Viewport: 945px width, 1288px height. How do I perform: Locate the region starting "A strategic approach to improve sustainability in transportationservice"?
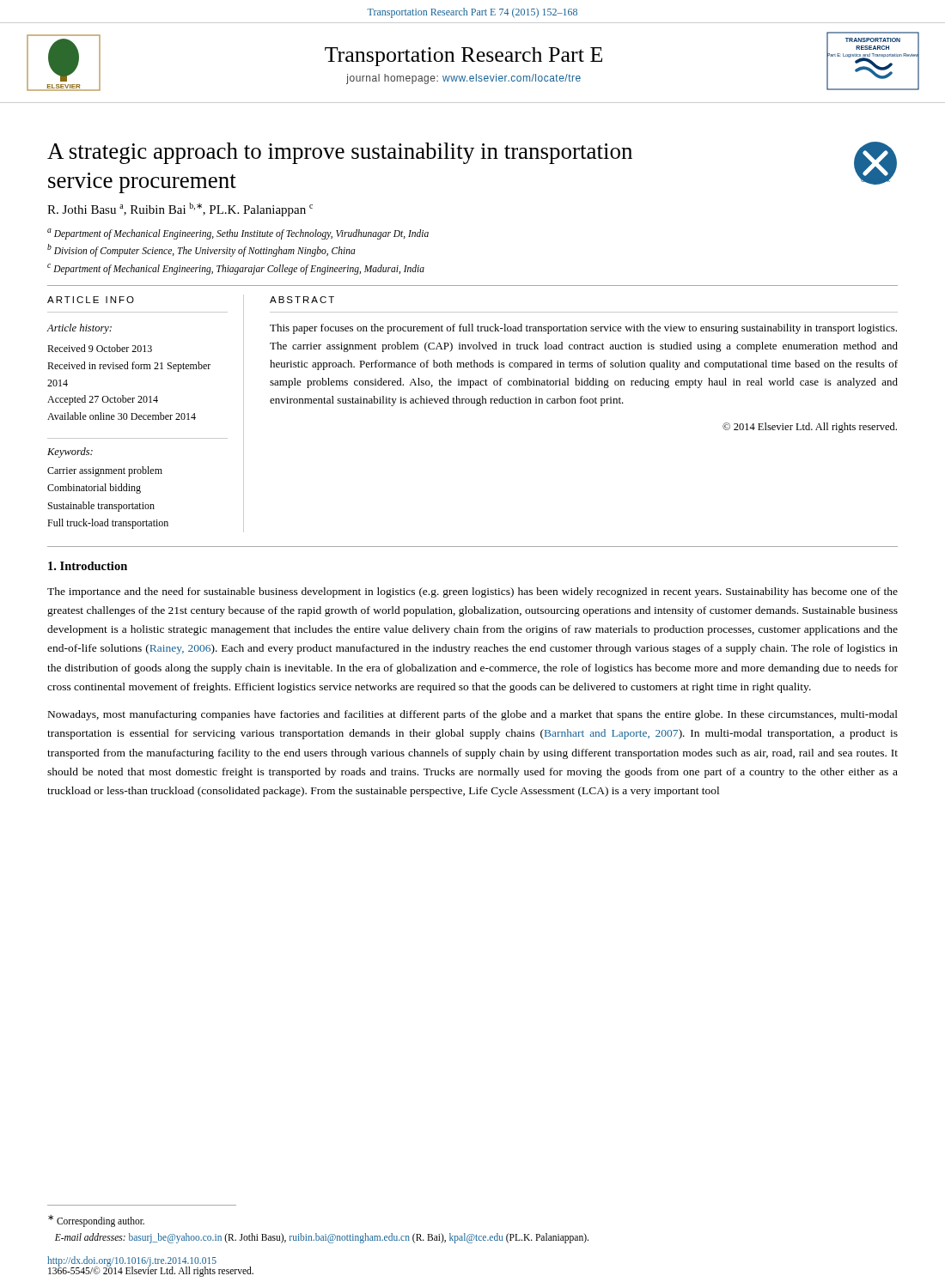pos(340,166)
